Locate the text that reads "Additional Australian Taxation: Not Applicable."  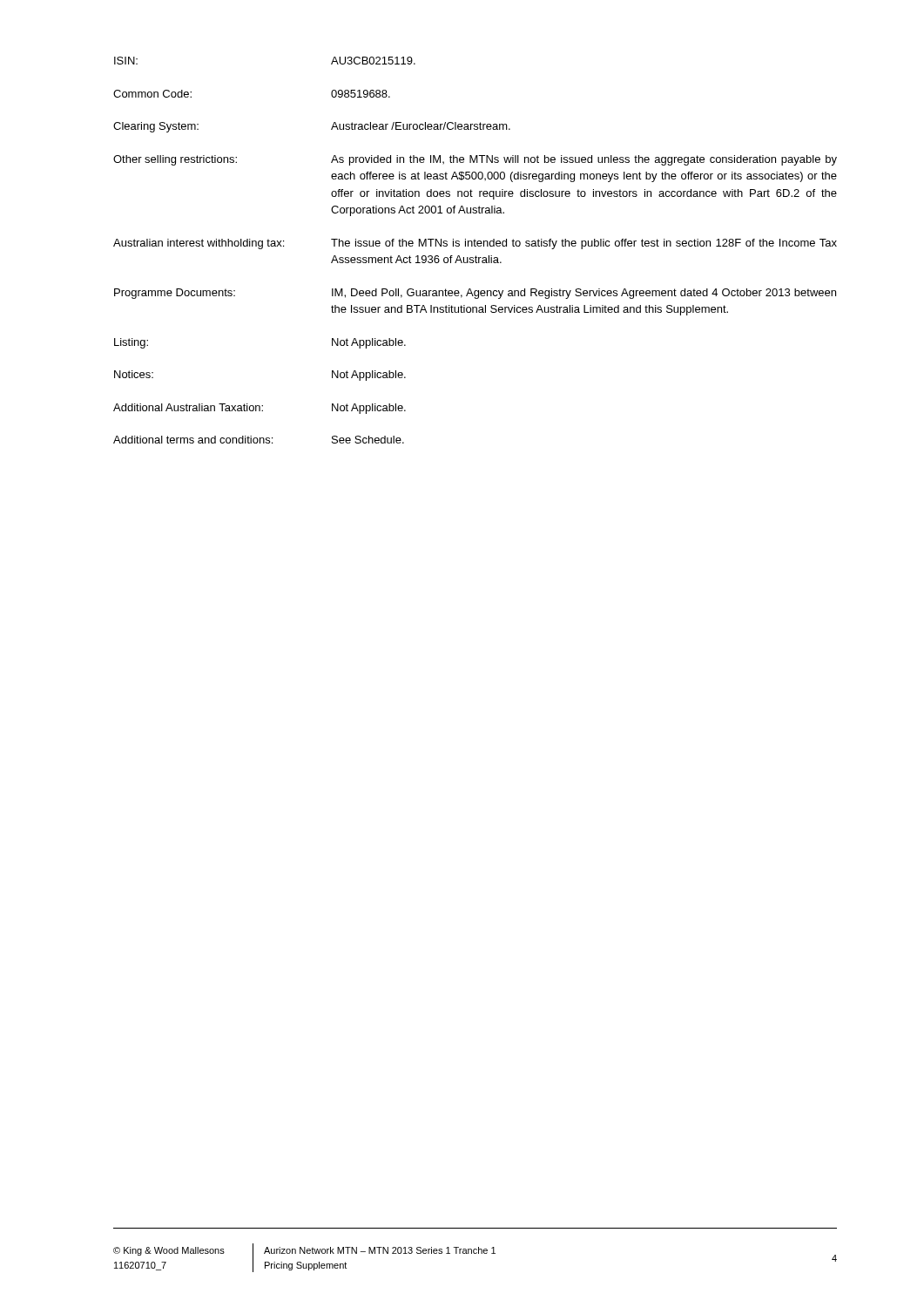click(x=260, y=409)
